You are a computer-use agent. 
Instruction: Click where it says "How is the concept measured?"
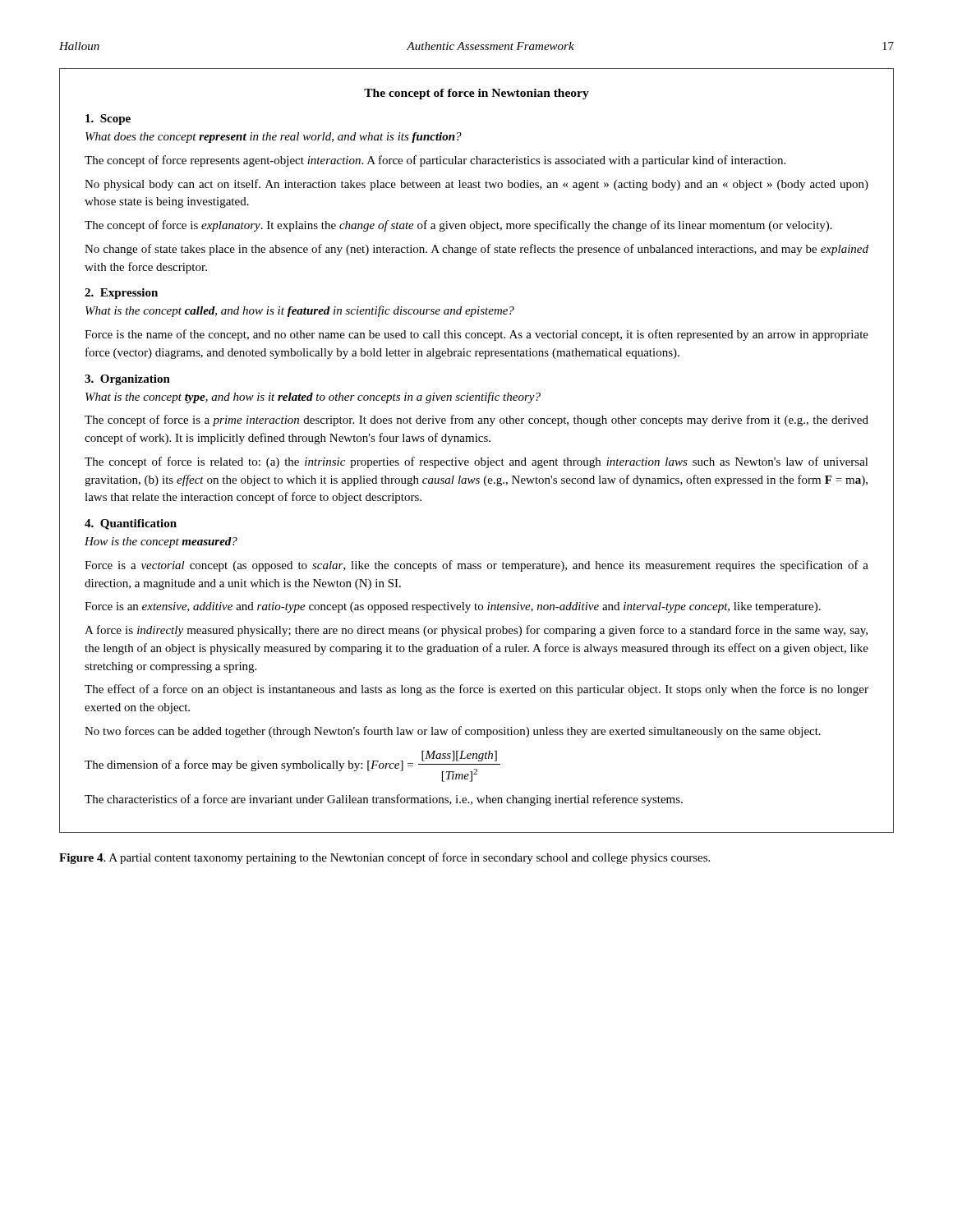pyautogui.click(x=161, y=542)
